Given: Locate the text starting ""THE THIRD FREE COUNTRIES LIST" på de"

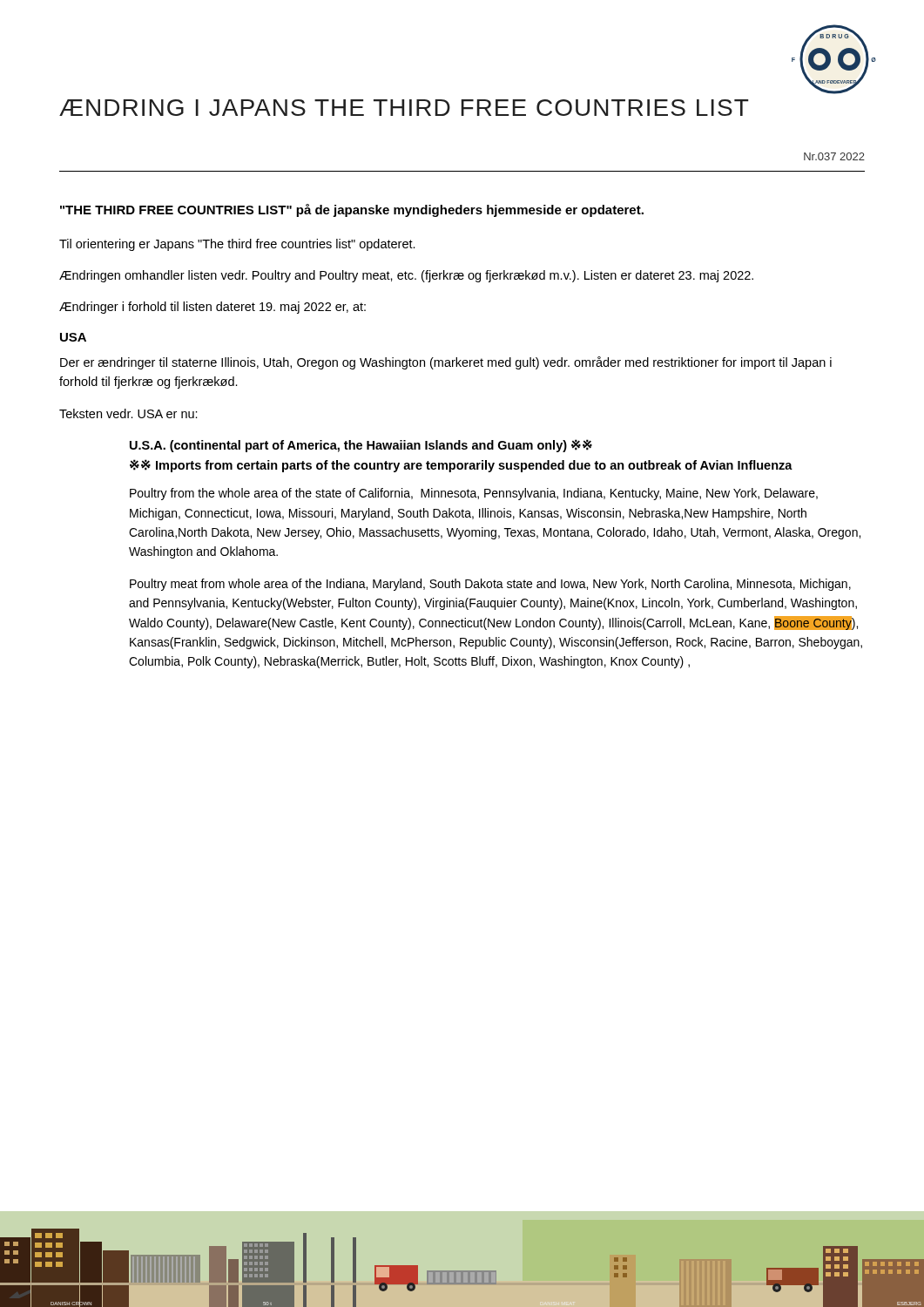Looking at the screenshot, I should (352, 210).
